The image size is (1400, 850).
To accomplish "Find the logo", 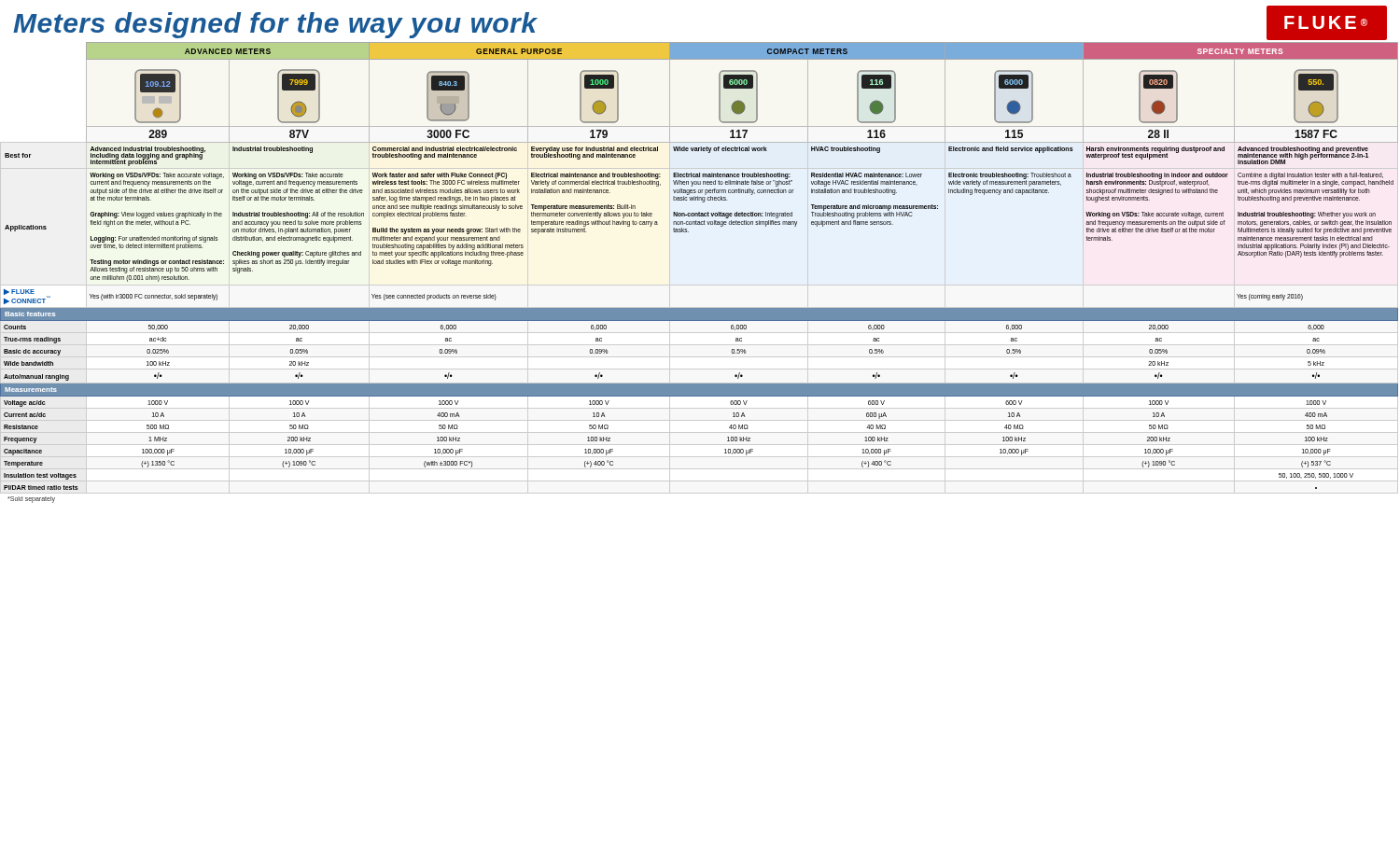I will click(1327, 23).
